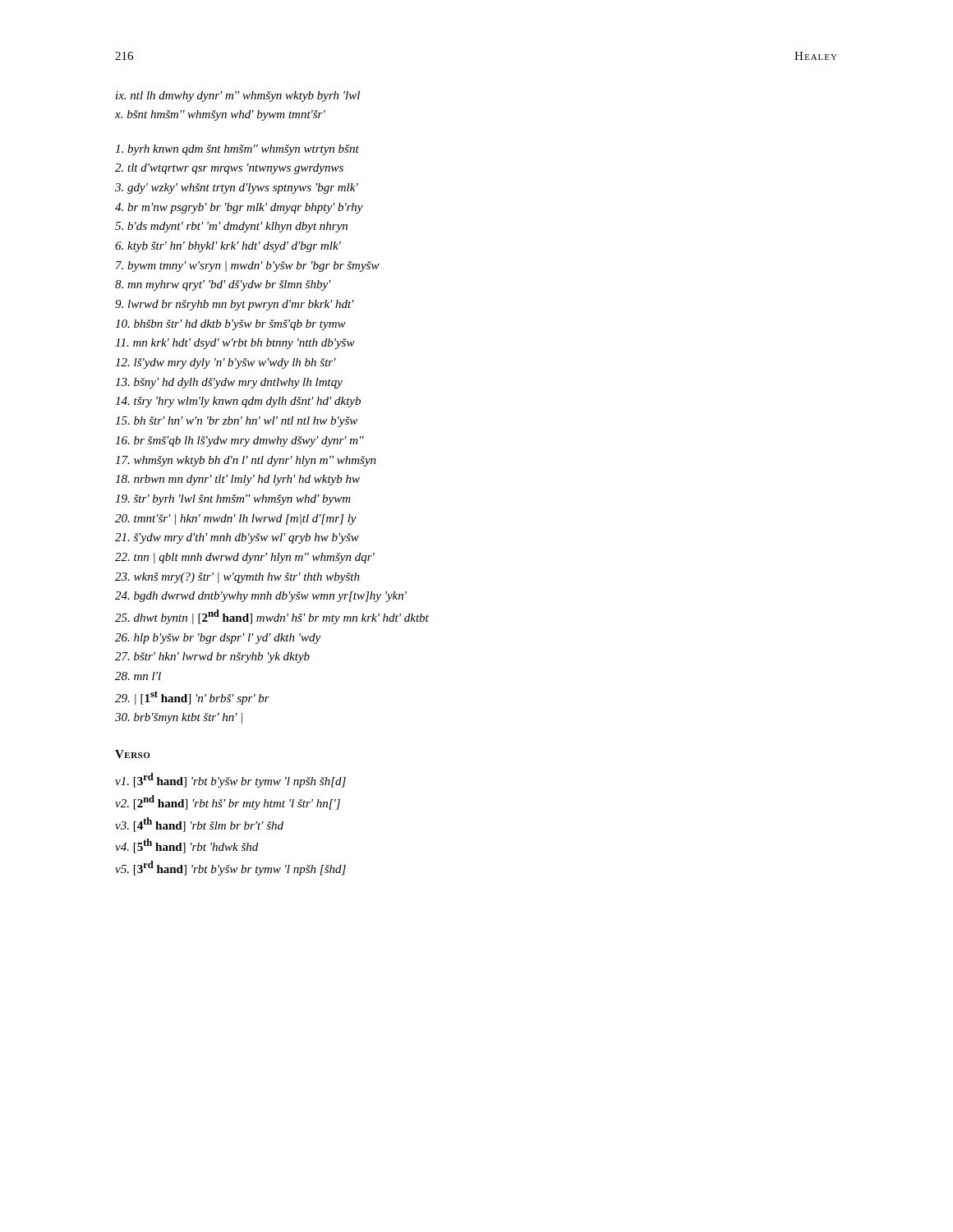
Task: Find the list item that says "12. lš'ydw mry dyly 'n' b'yšw w'wdy lh"
Action: click(225, 362)
